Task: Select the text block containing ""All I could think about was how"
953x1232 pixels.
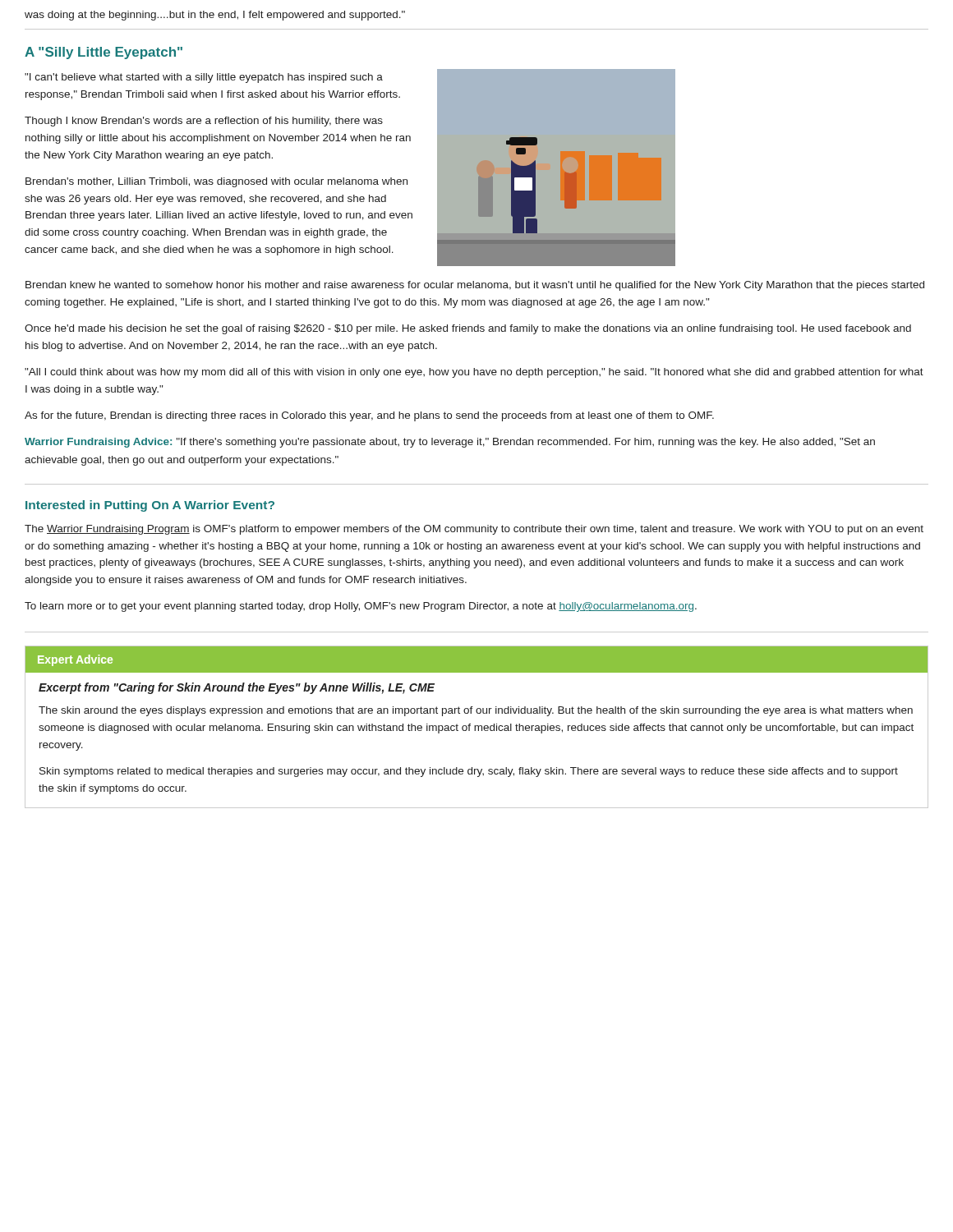Action: (474, 380)
